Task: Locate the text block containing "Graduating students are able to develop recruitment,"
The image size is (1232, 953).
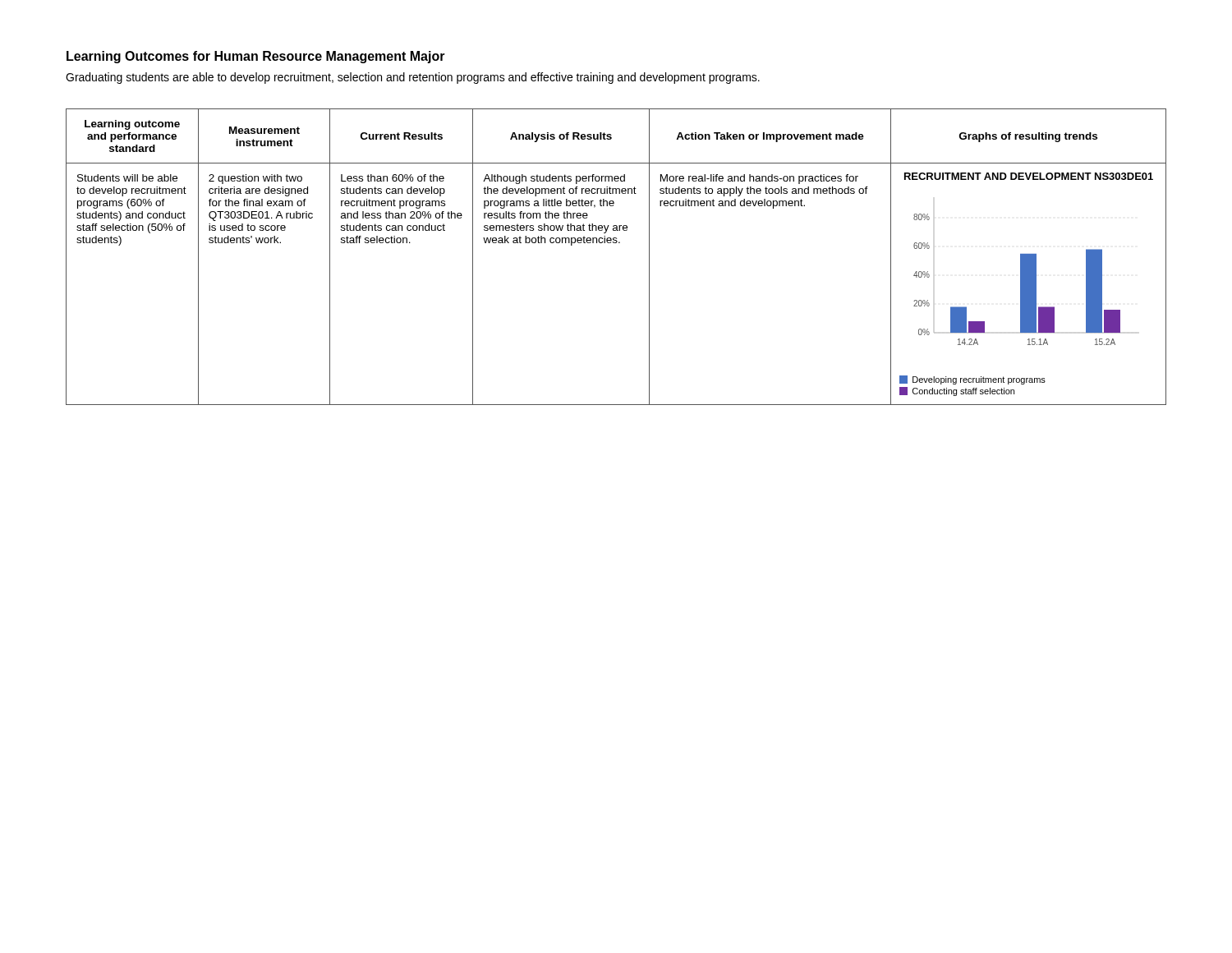Action: (x=413, y=77)
